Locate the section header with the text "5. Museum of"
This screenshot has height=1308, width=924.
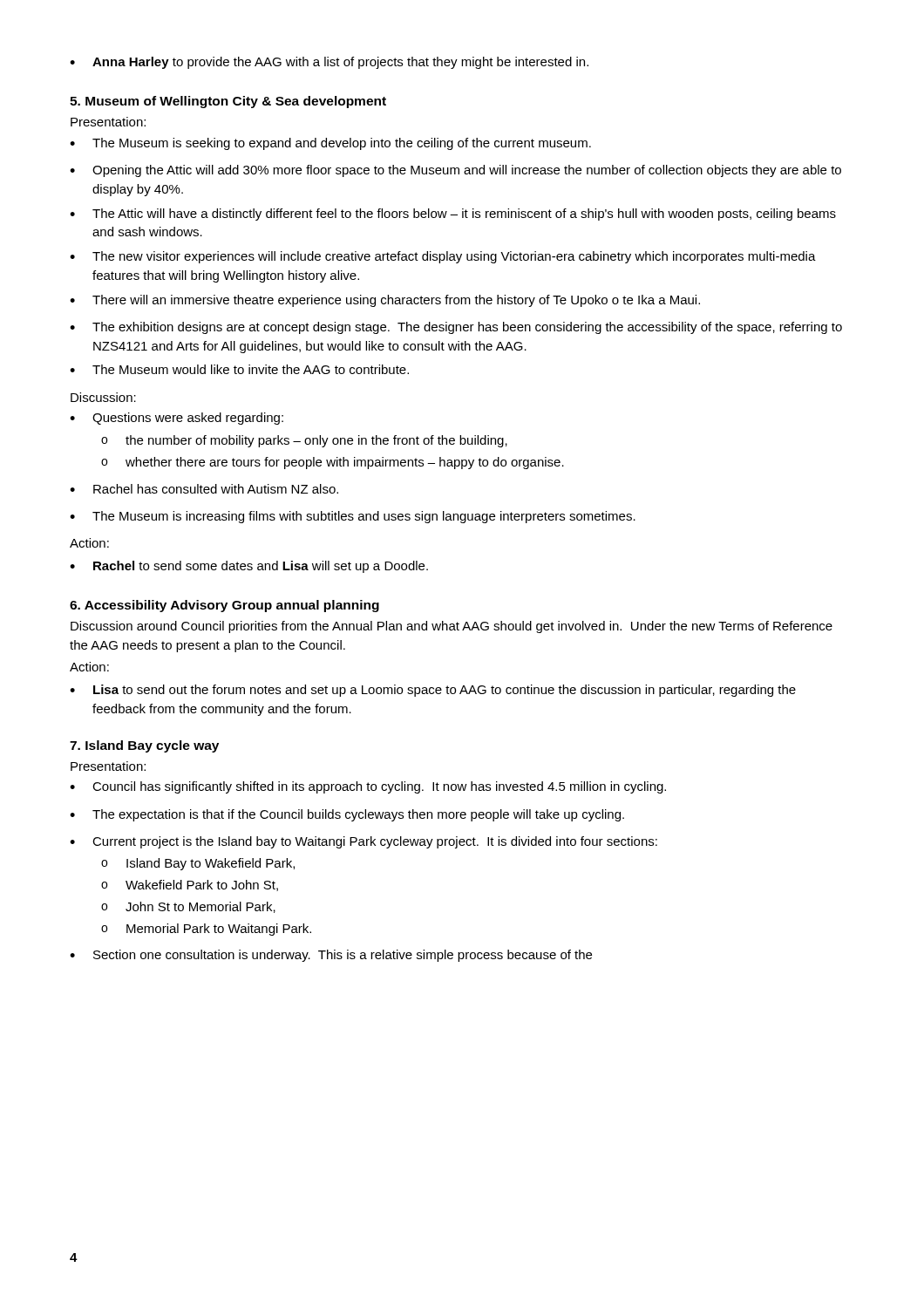(x=228, y=101)
